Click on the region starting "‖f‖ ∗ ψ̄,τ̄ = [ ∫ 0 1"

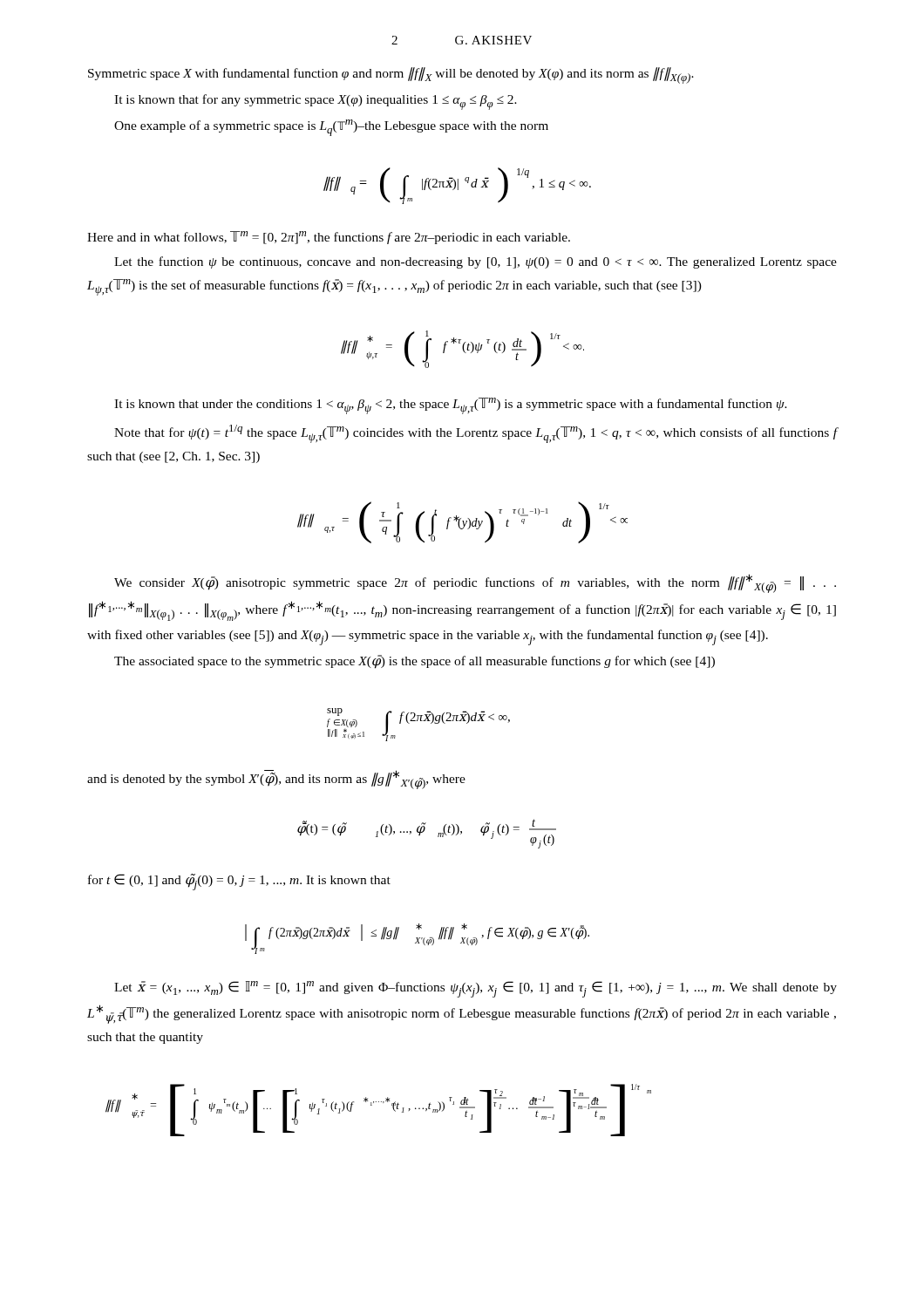click(462, 1103)
